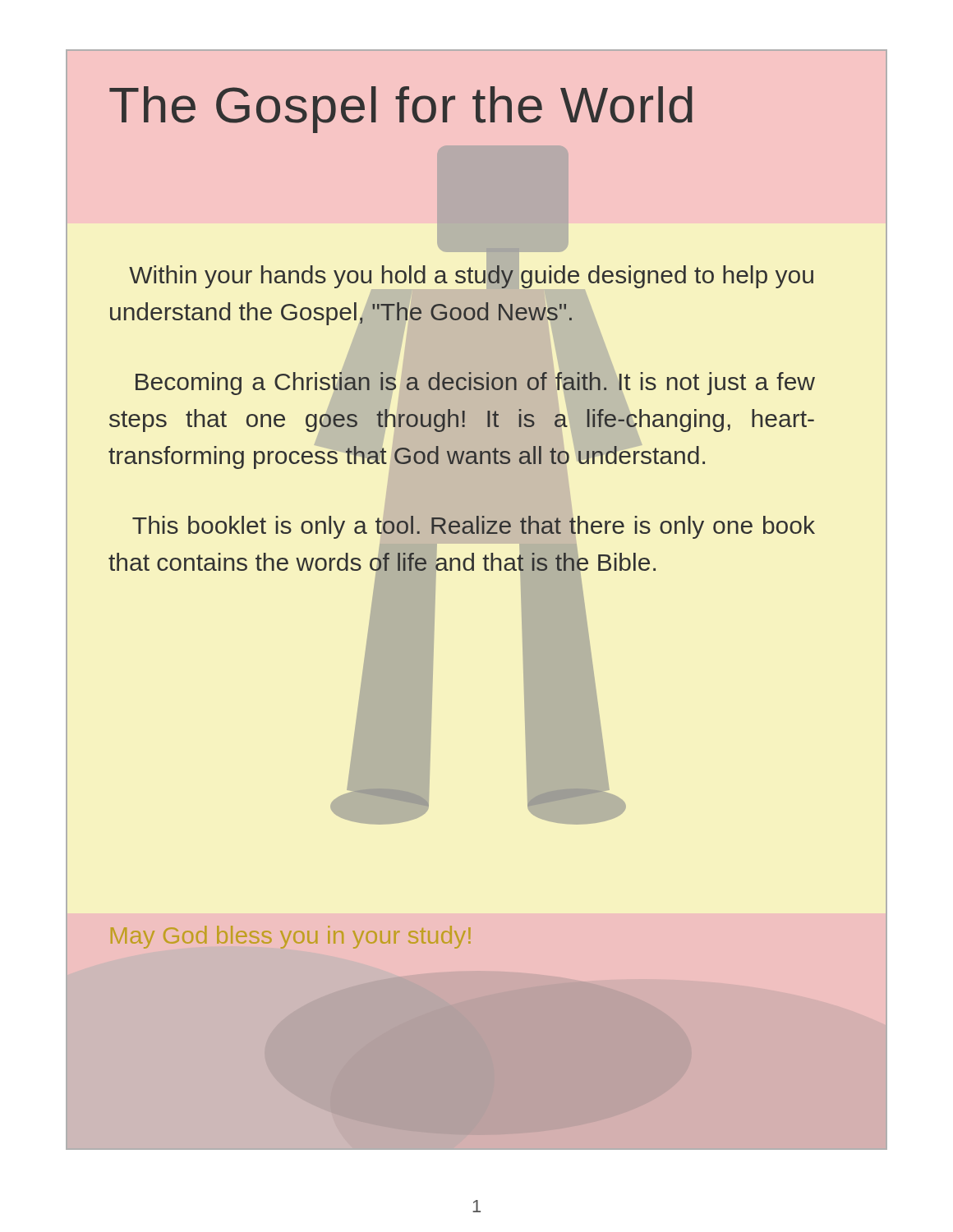Viewport: 953px width, 1232px height.
Task: Click the passage that begins "May God bless you in your"
Action: (x=291, y=935)
